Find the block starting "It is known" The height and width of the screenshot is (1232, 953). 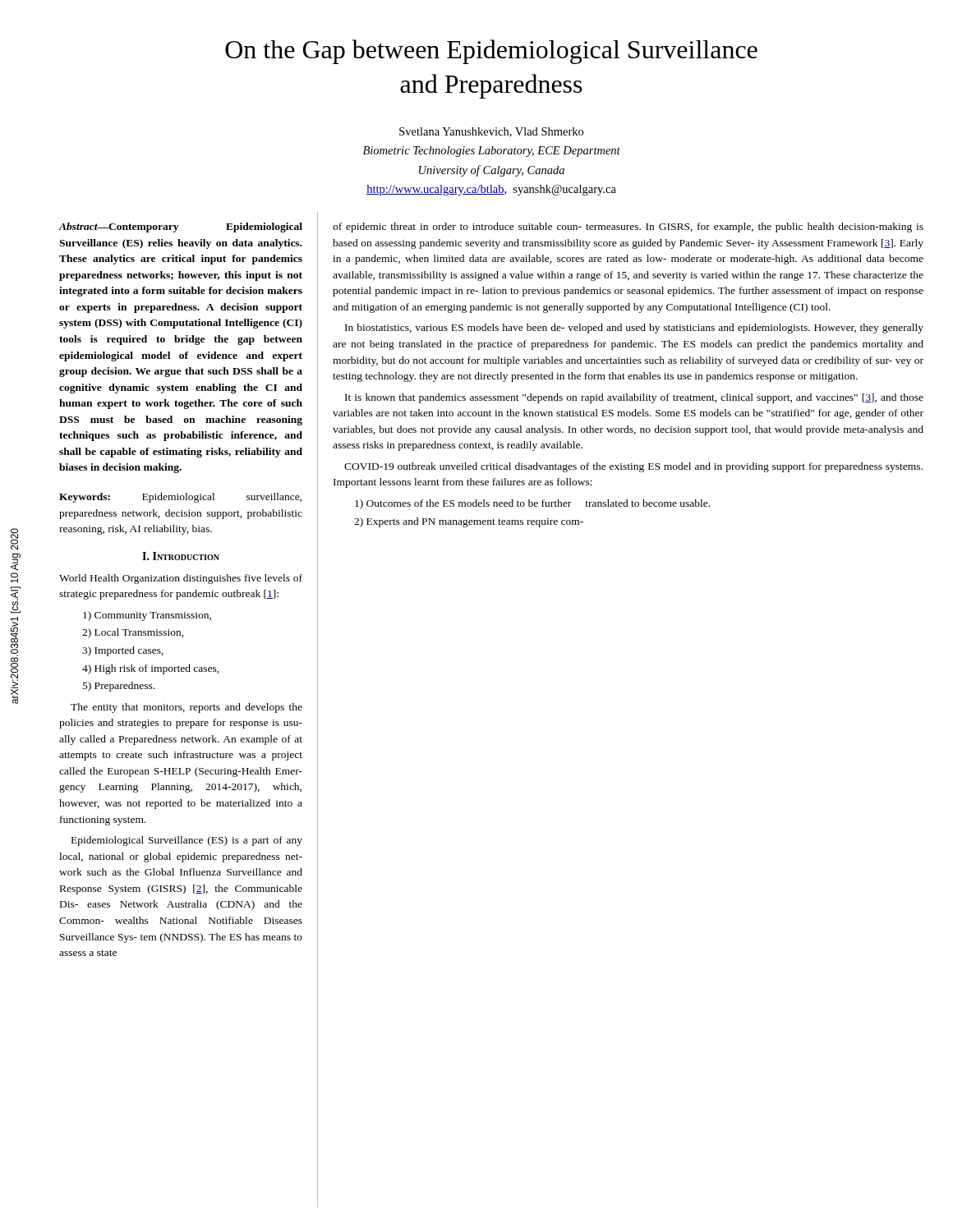tap(628, 421)
